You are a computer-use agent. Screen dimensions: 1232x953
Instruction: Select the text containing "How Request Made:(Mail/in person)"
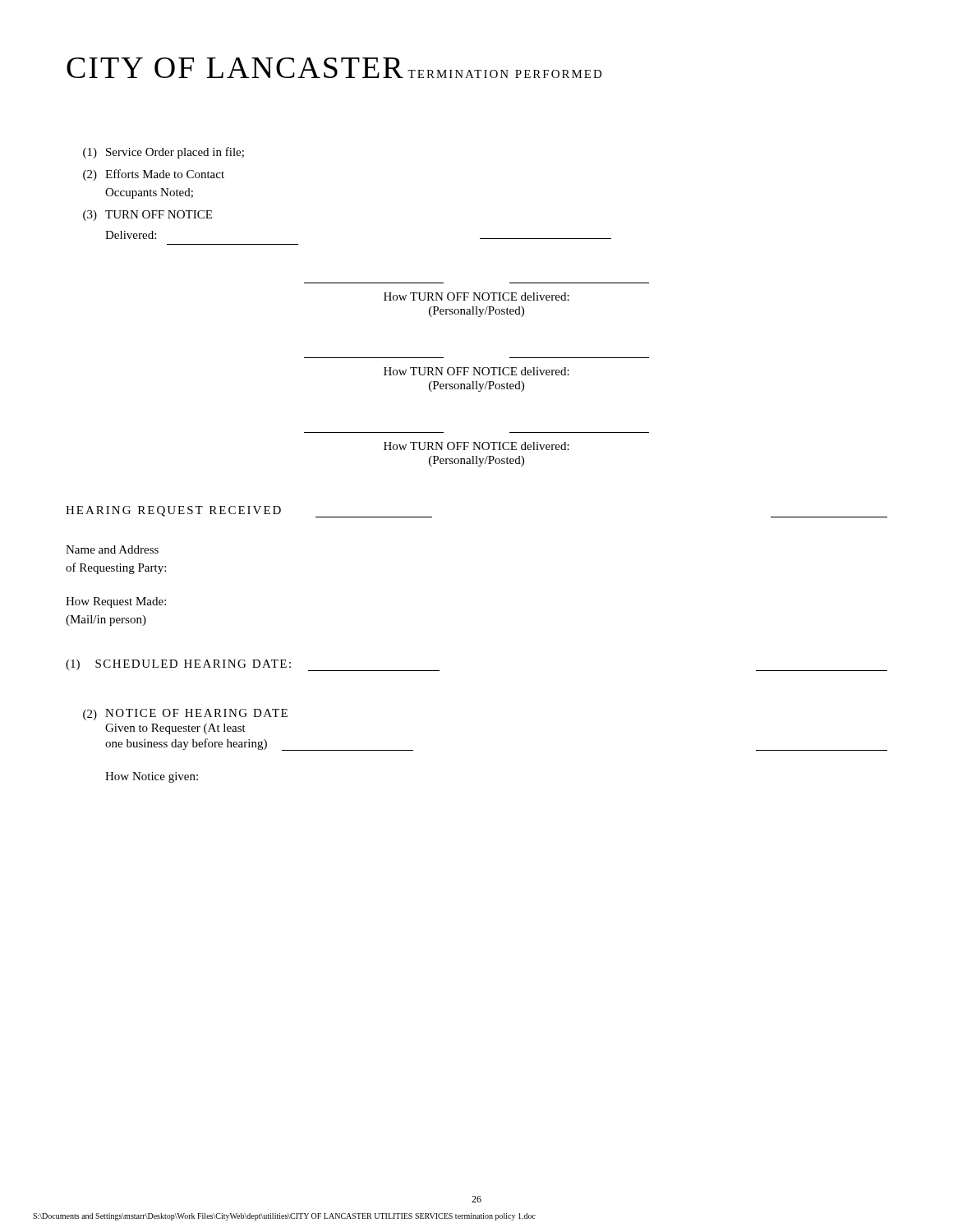(x=116, y=610)
